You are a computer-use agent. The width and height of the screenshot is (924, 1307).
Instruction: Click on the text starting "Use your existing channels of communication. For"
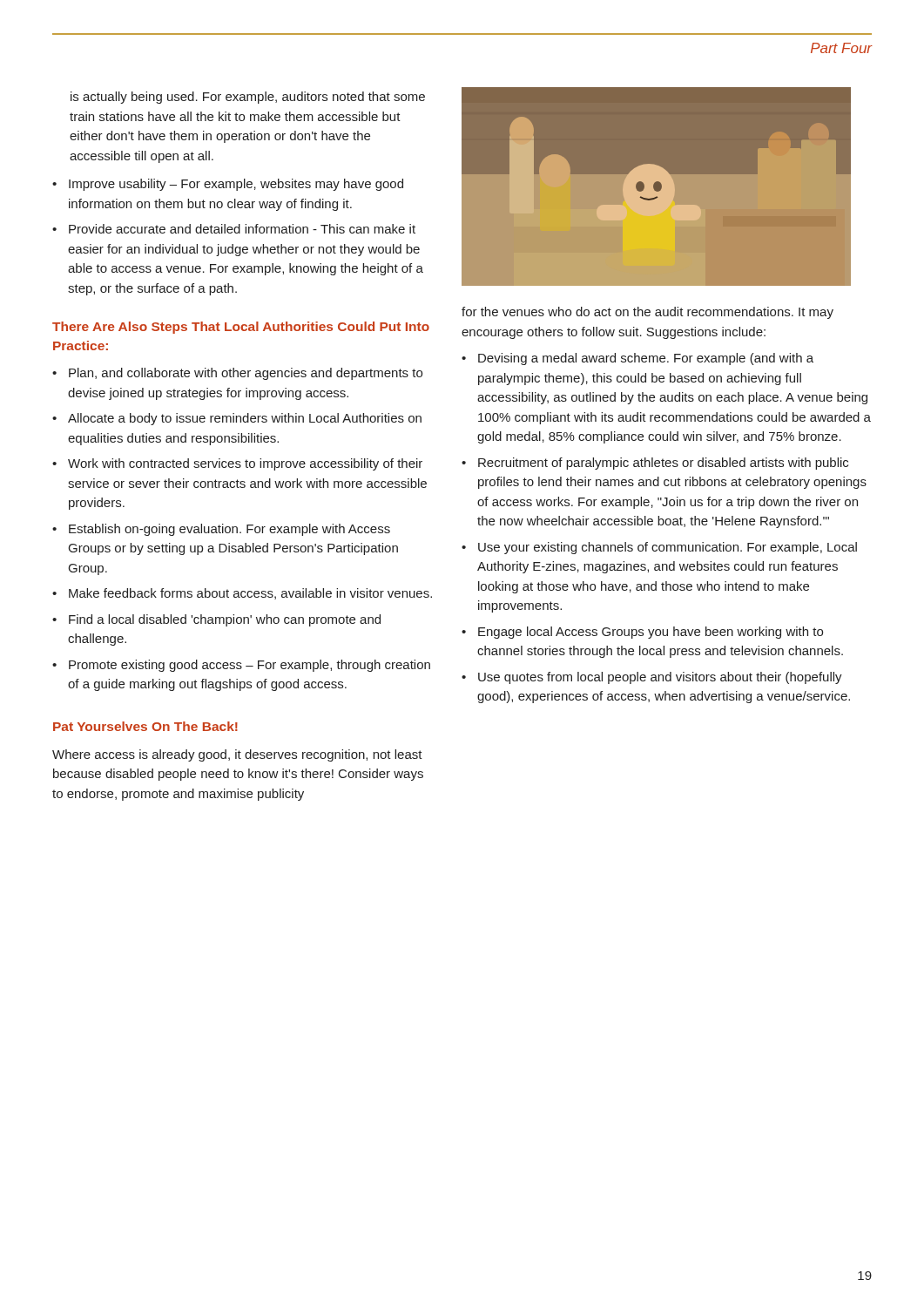(667, 576)
